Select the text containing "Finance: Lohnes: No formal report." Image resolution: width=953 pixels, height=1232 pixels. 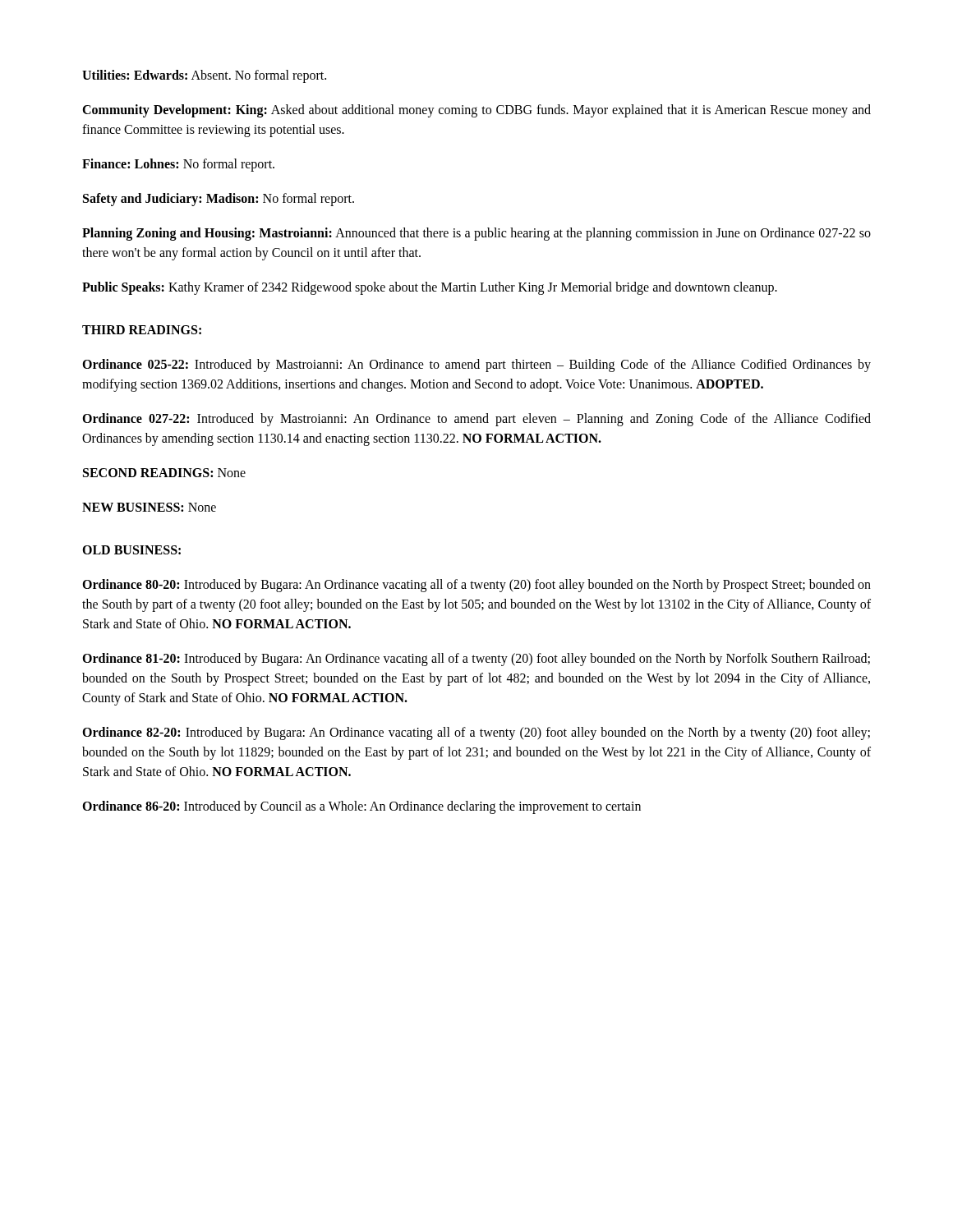pos(179,164)
